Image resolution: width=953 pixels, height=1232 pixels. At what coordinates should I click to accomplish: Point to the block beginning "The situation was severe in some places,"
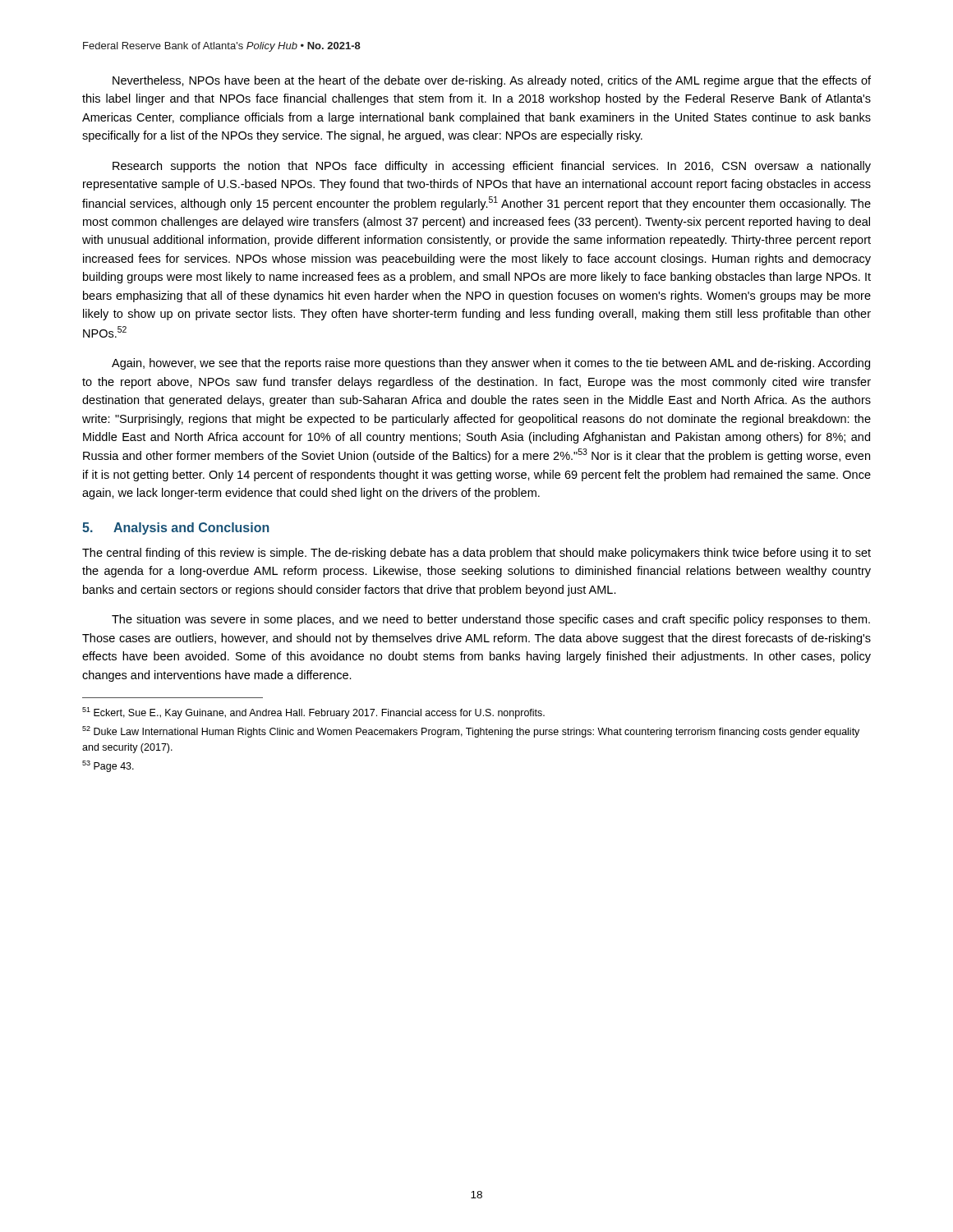[x=476, y=647]
